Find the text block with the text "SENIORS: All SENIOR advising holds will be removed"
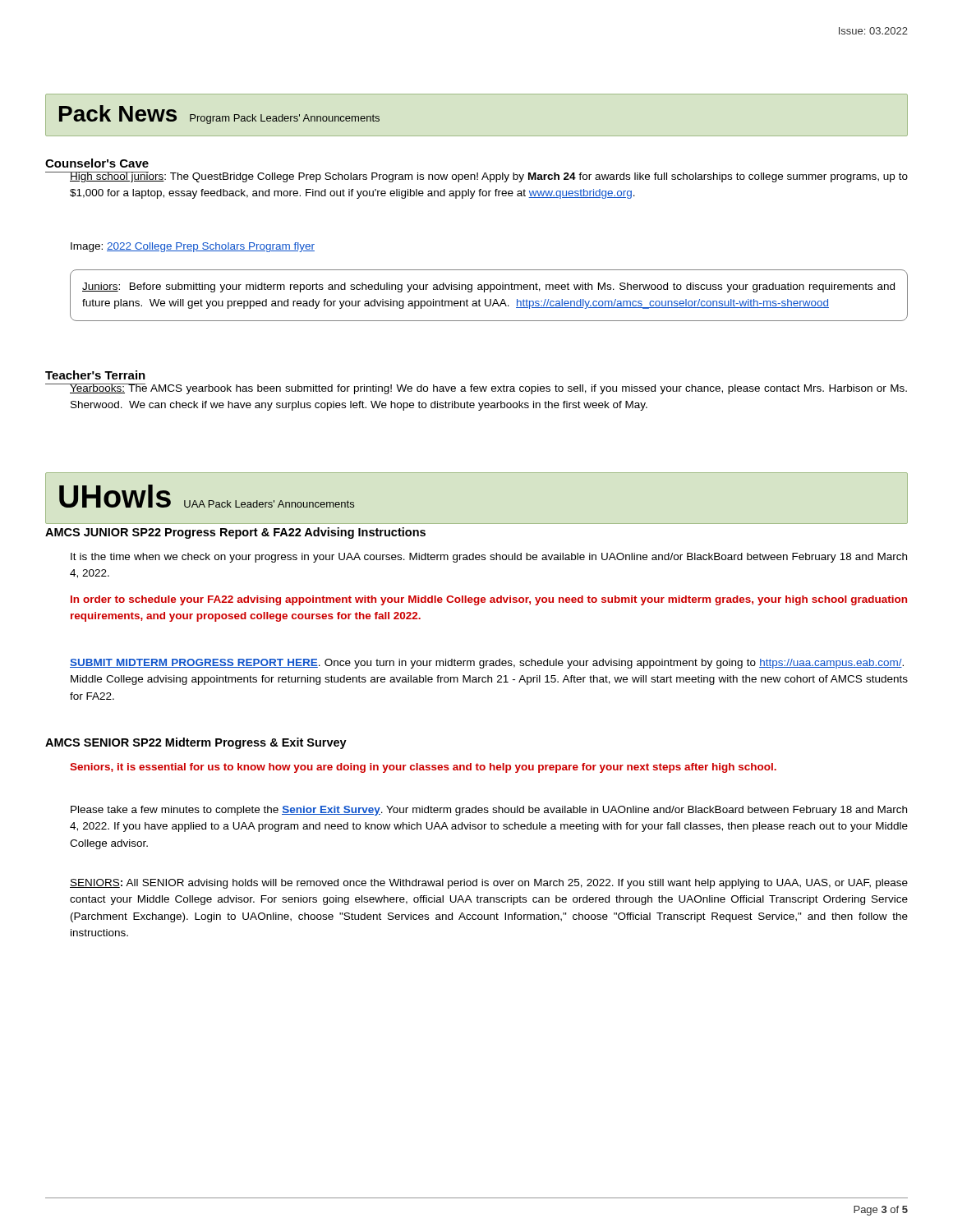 coord(489,907)
